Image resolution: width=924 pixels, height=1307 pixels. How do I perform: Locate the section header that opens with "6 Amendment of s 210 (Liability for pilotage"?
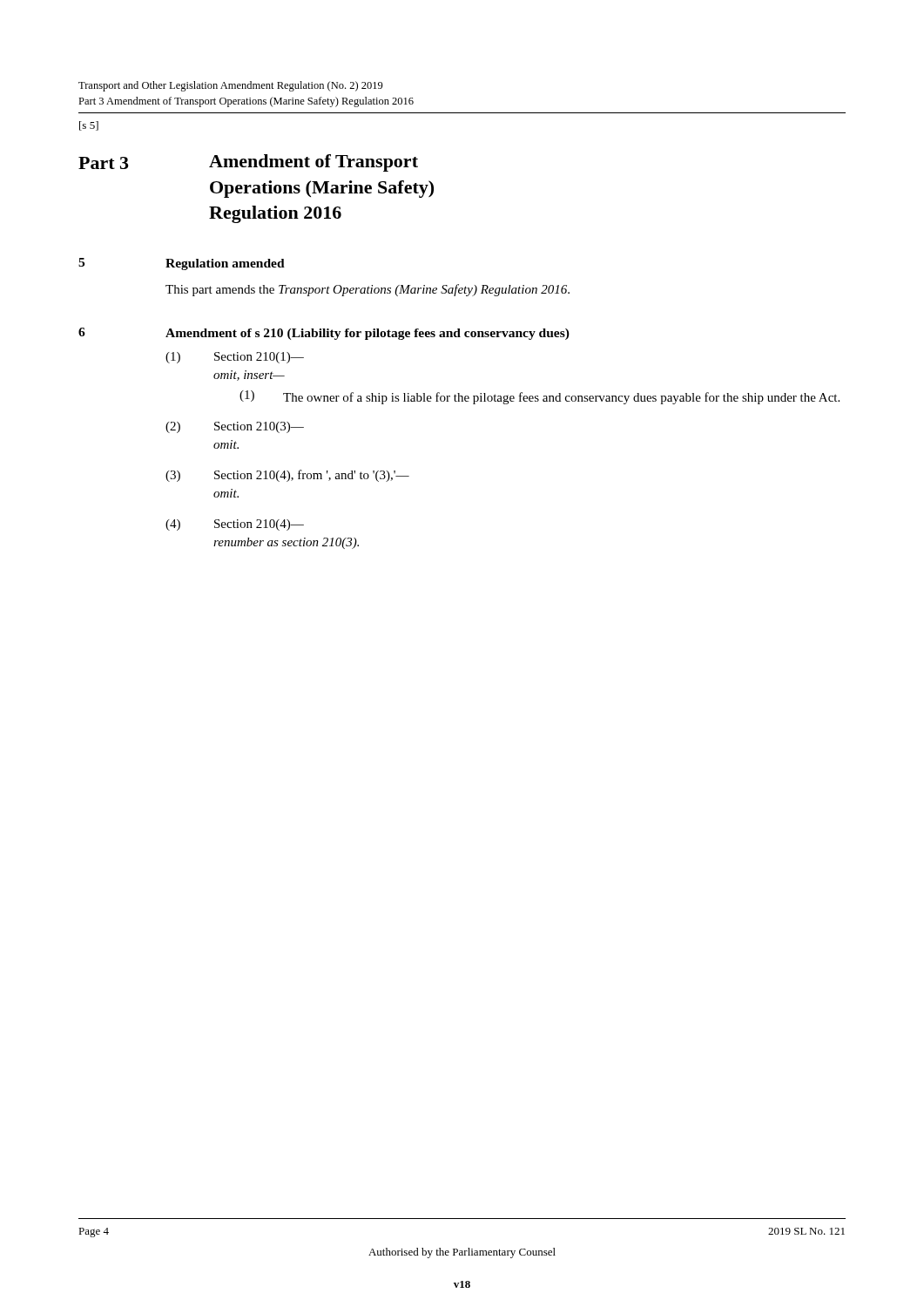point(324,334)
